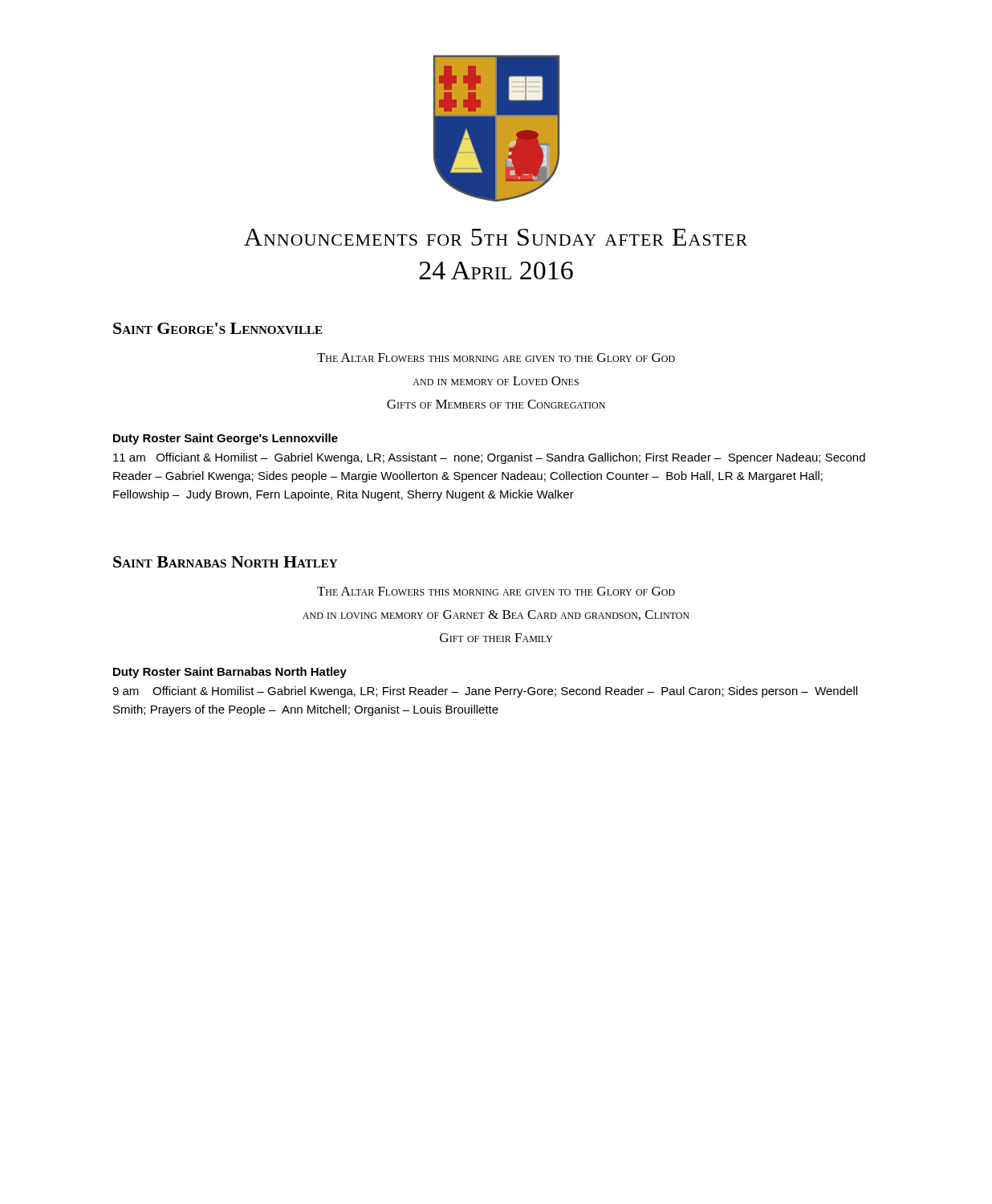The height and width of the screenshot is (1204, 992).
Task: Find the block starting "Duty Roster Saint Barnabas North Hatley"
Action: coord(229,672)
